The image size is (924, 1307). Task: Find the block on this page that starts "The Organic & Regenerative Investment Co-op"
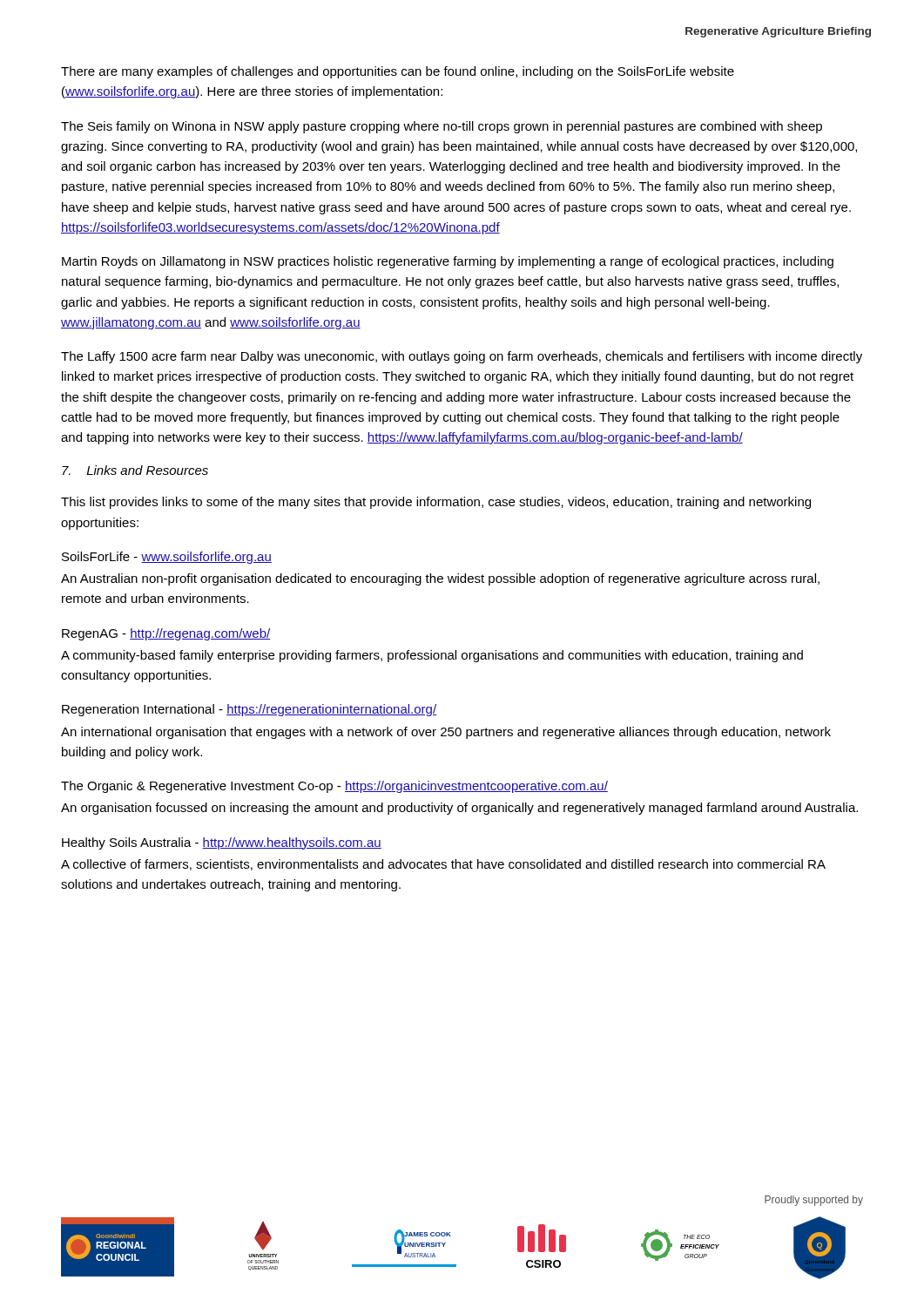pos(334,786)
